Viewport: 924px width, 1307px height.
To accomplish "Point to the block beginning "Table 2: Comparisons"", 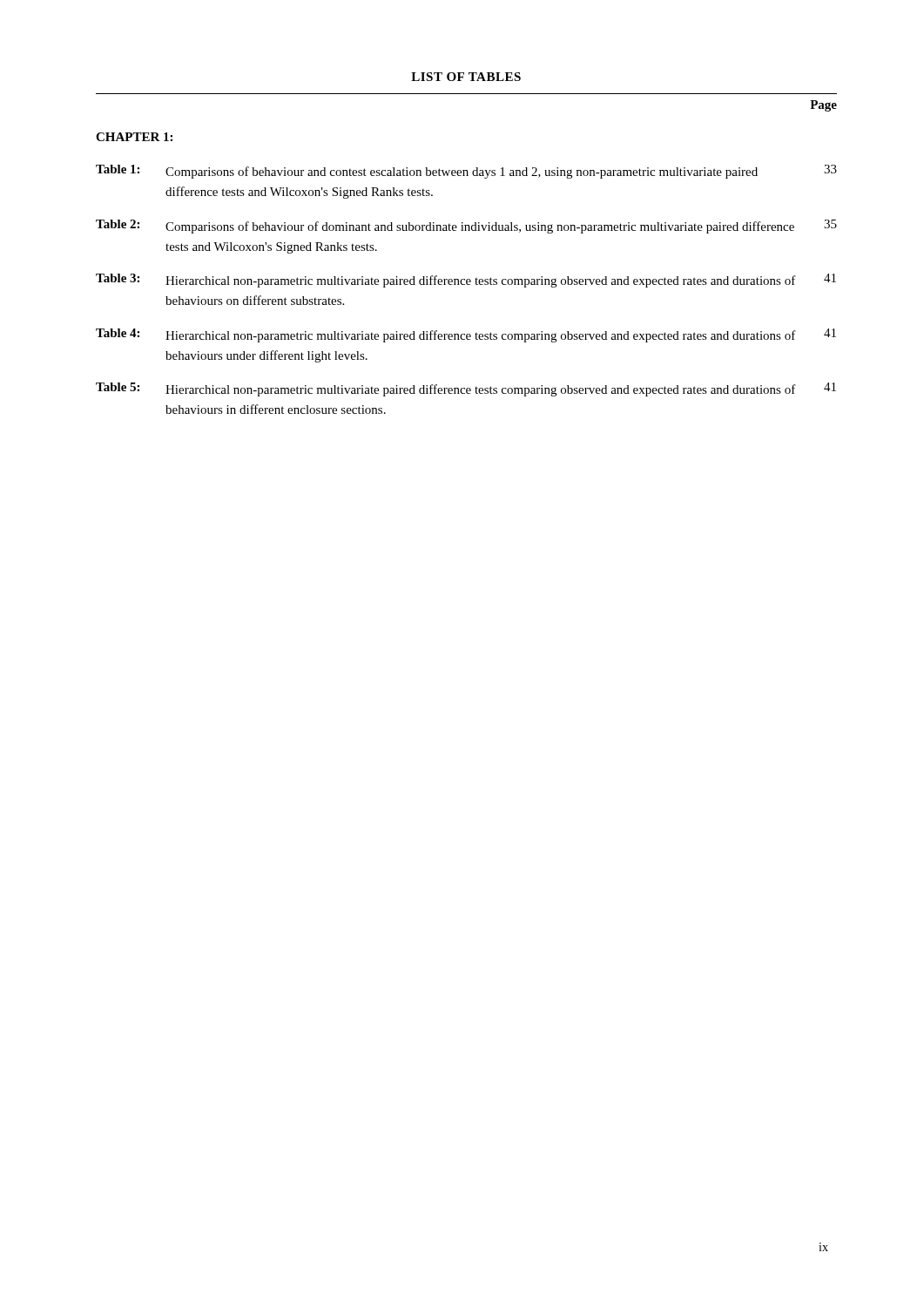I will click(466, 237).
